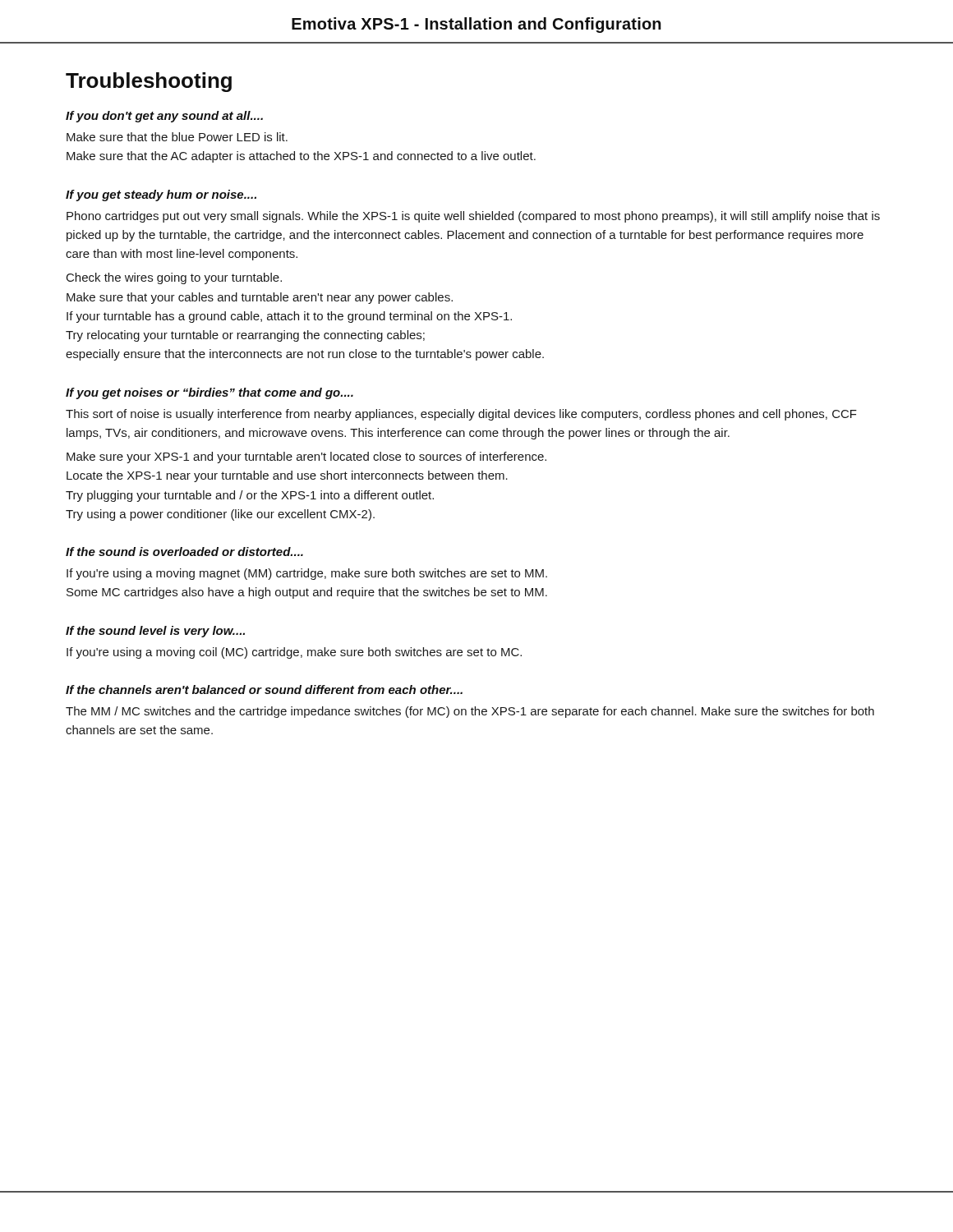Viewport: 953px width, 1232px height.
Task: Click the section header that begins "If you get steady hum or"
Action: pyautogui.click(x=161, y=195)
